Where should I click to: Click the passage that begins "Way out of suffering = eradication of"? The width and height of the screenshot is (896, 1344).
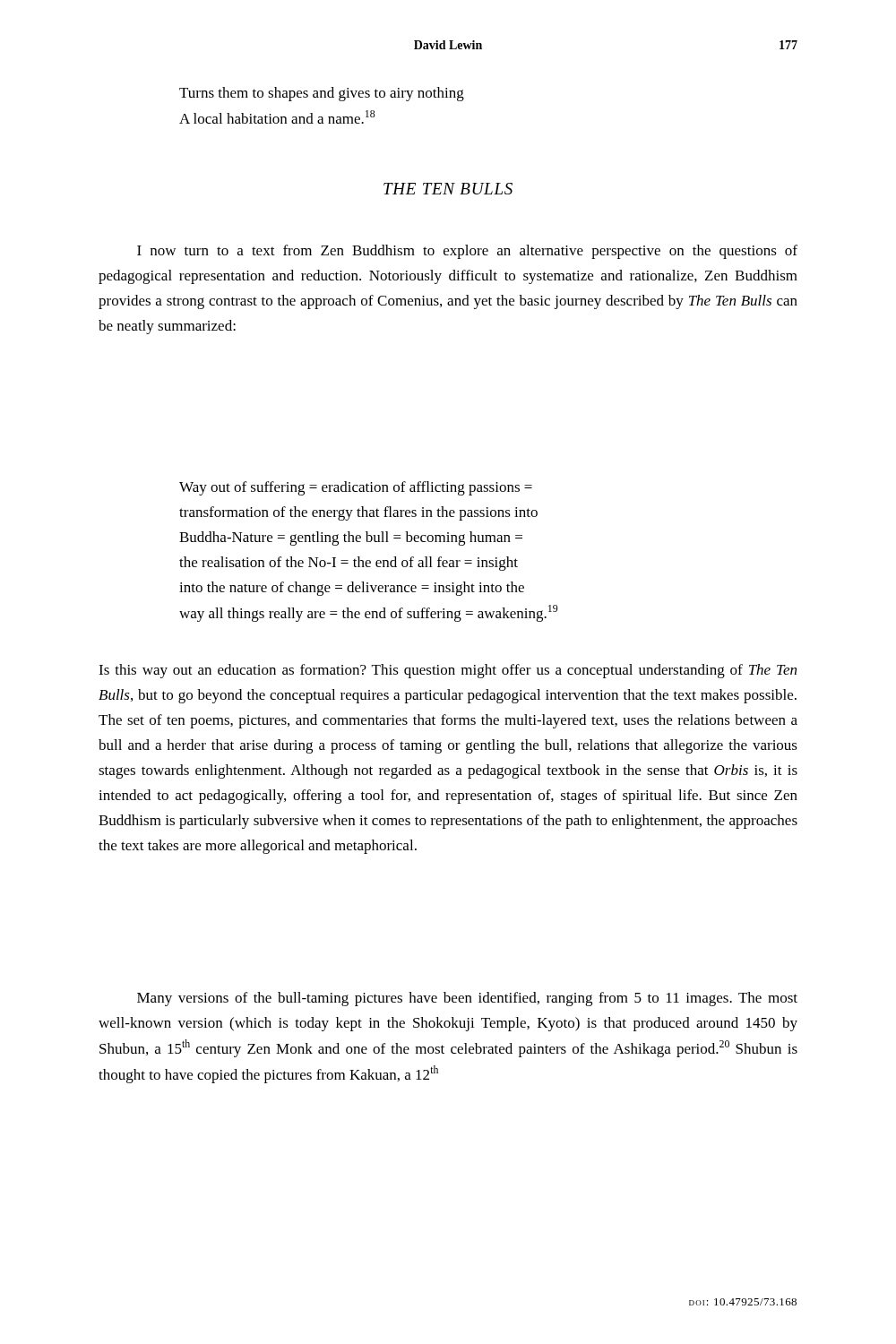(369, 550)
